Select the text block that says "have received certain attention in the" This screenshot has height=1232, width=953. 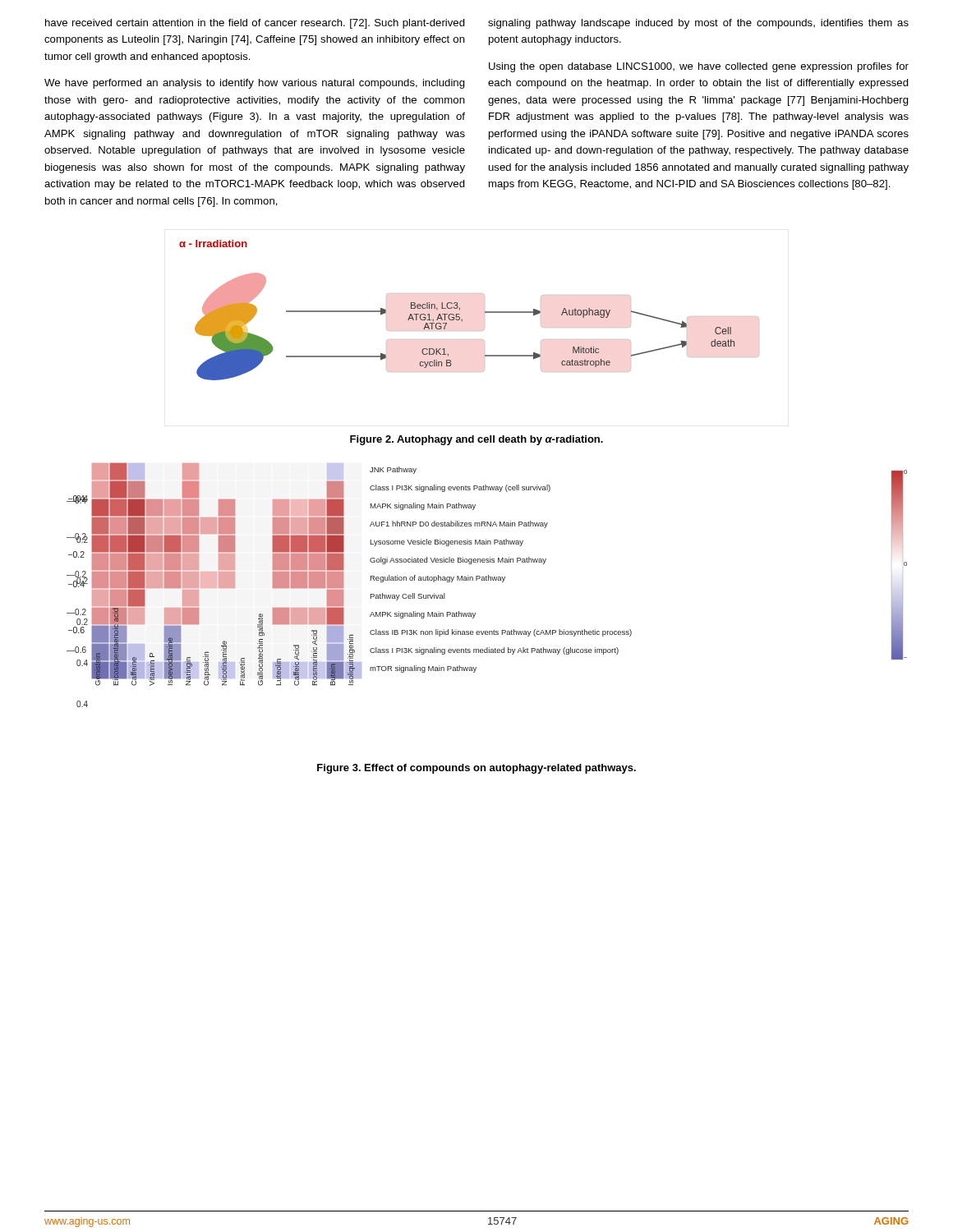[255, 112]
